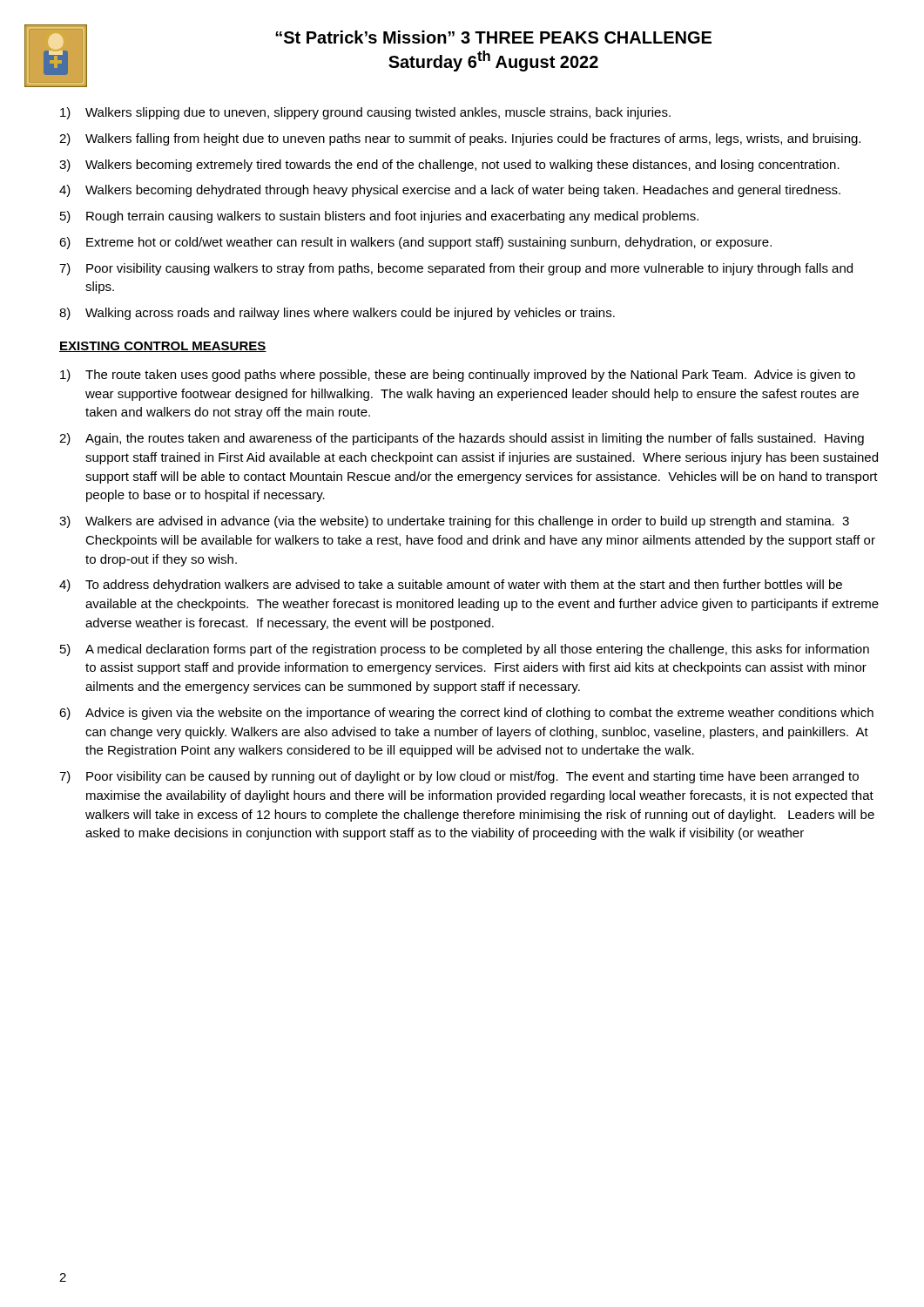Locate the element starting "5) Rough terrain causing"

click(470, 216)
